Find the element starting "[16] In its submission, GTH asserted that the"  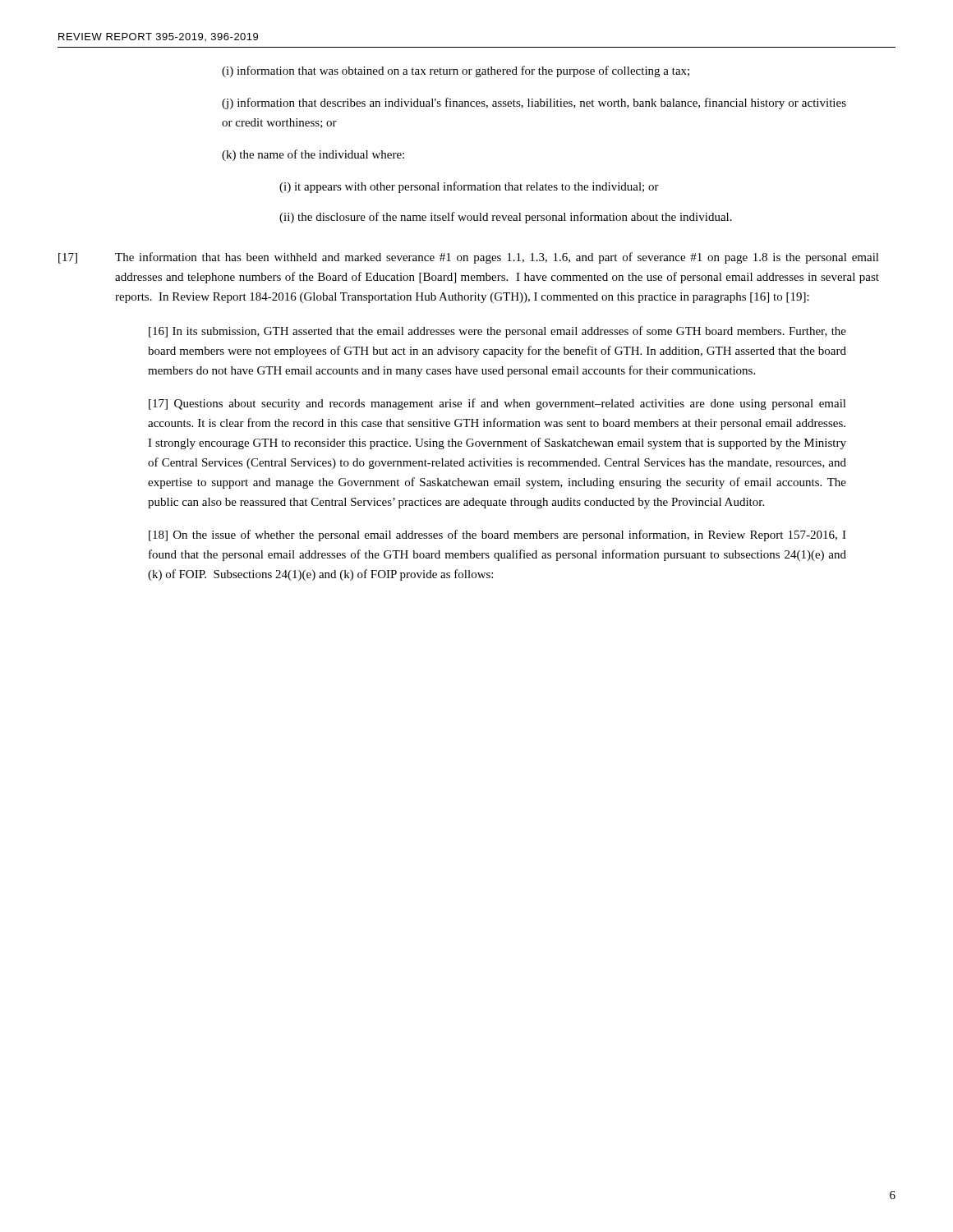tap(497, 350)
